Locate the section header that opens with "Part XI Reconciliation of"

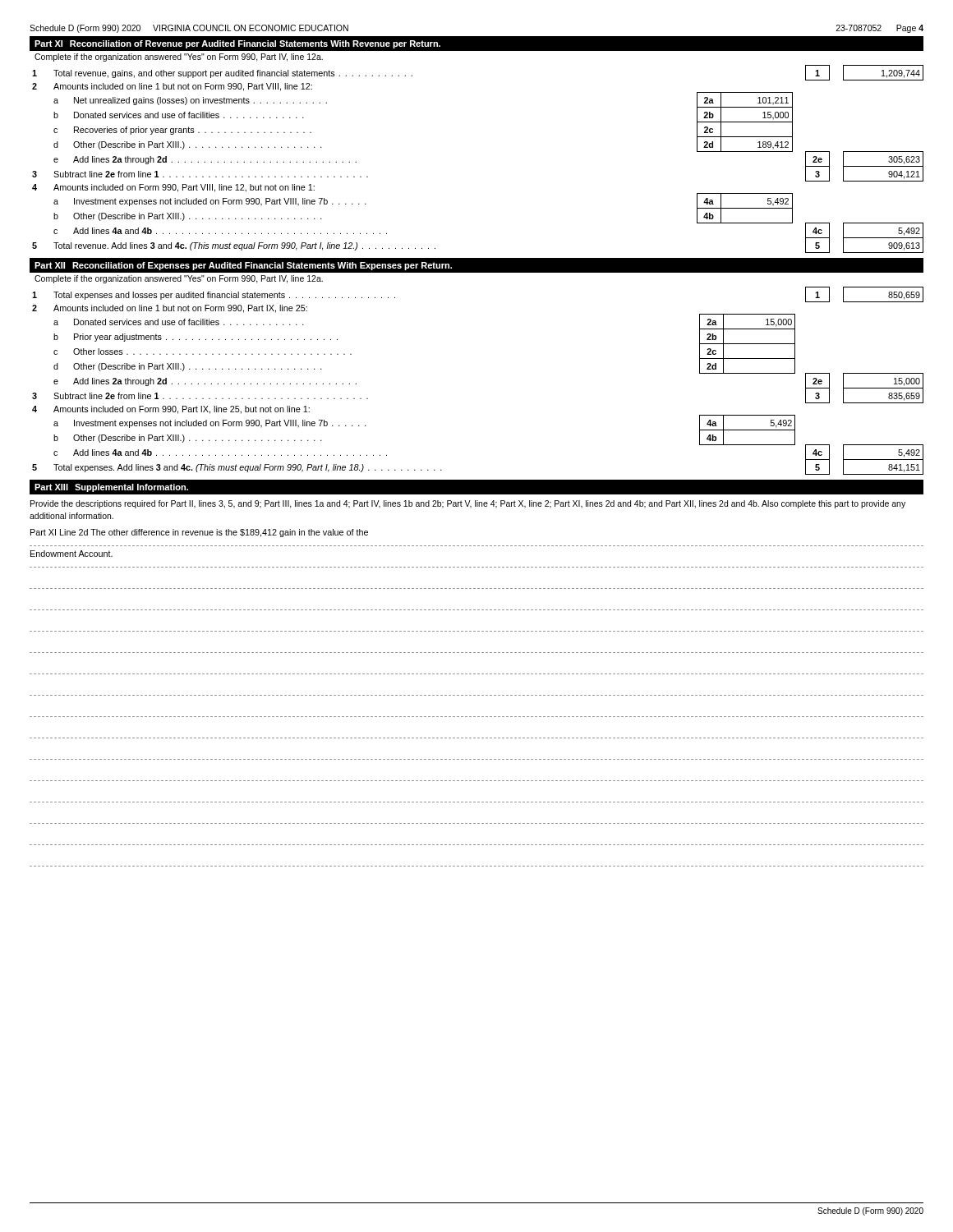coord(476,50)
